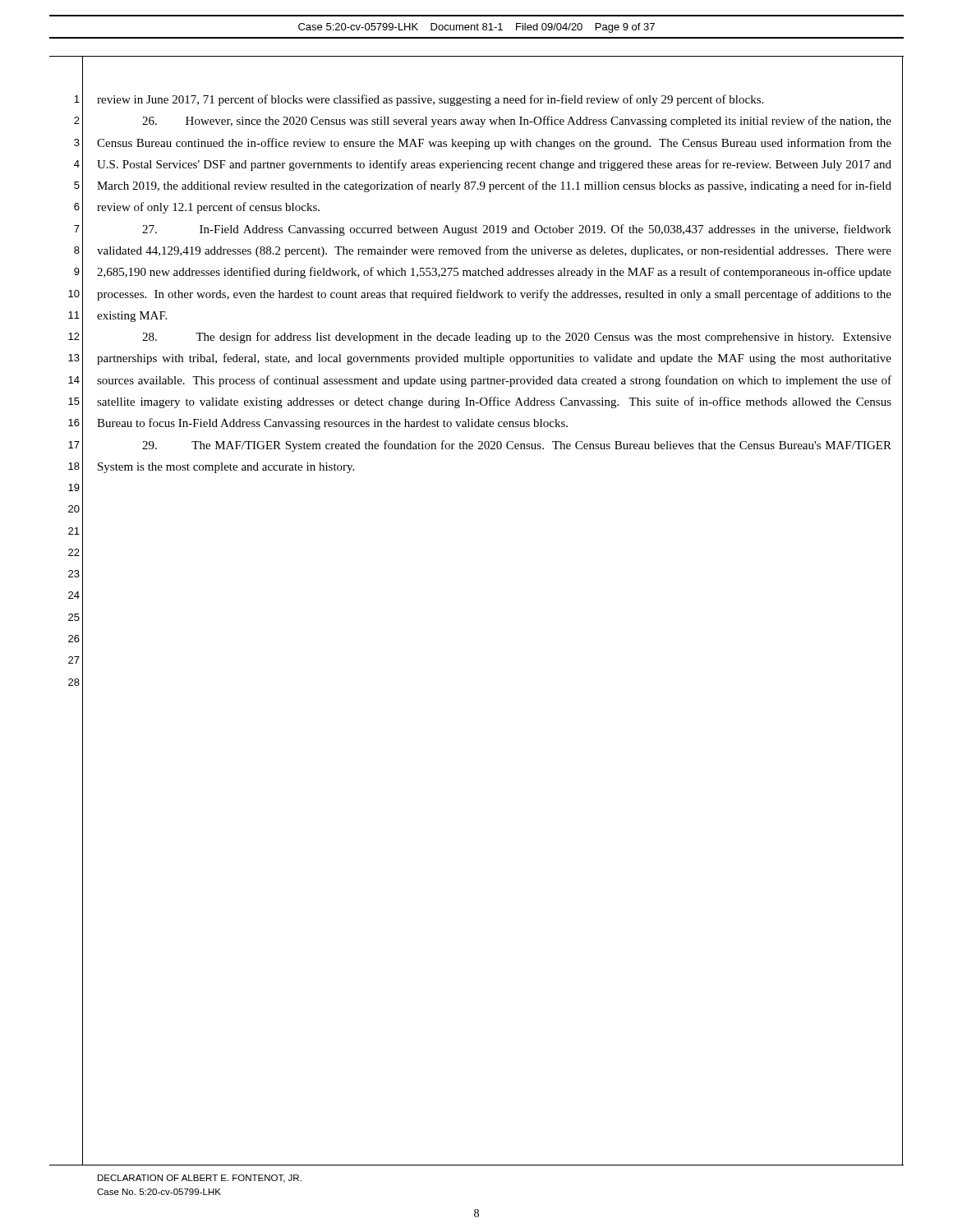This screenshot has width=953, height=1232.
Task: Point to the block beginning "The design for address list development in the"
Action: (x=494, y=380)
